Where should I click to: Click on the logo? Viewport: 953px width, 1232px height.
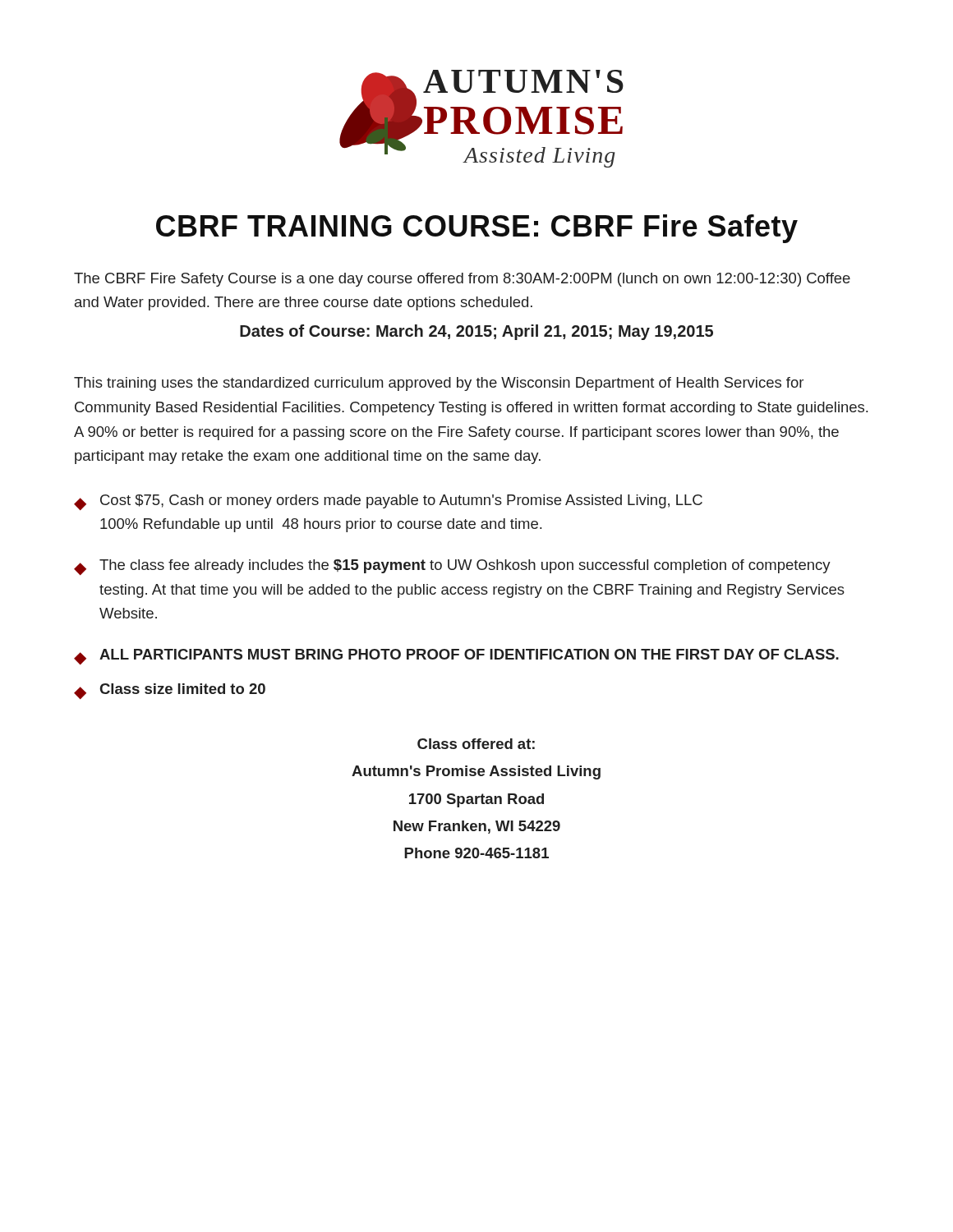(476, 97)
